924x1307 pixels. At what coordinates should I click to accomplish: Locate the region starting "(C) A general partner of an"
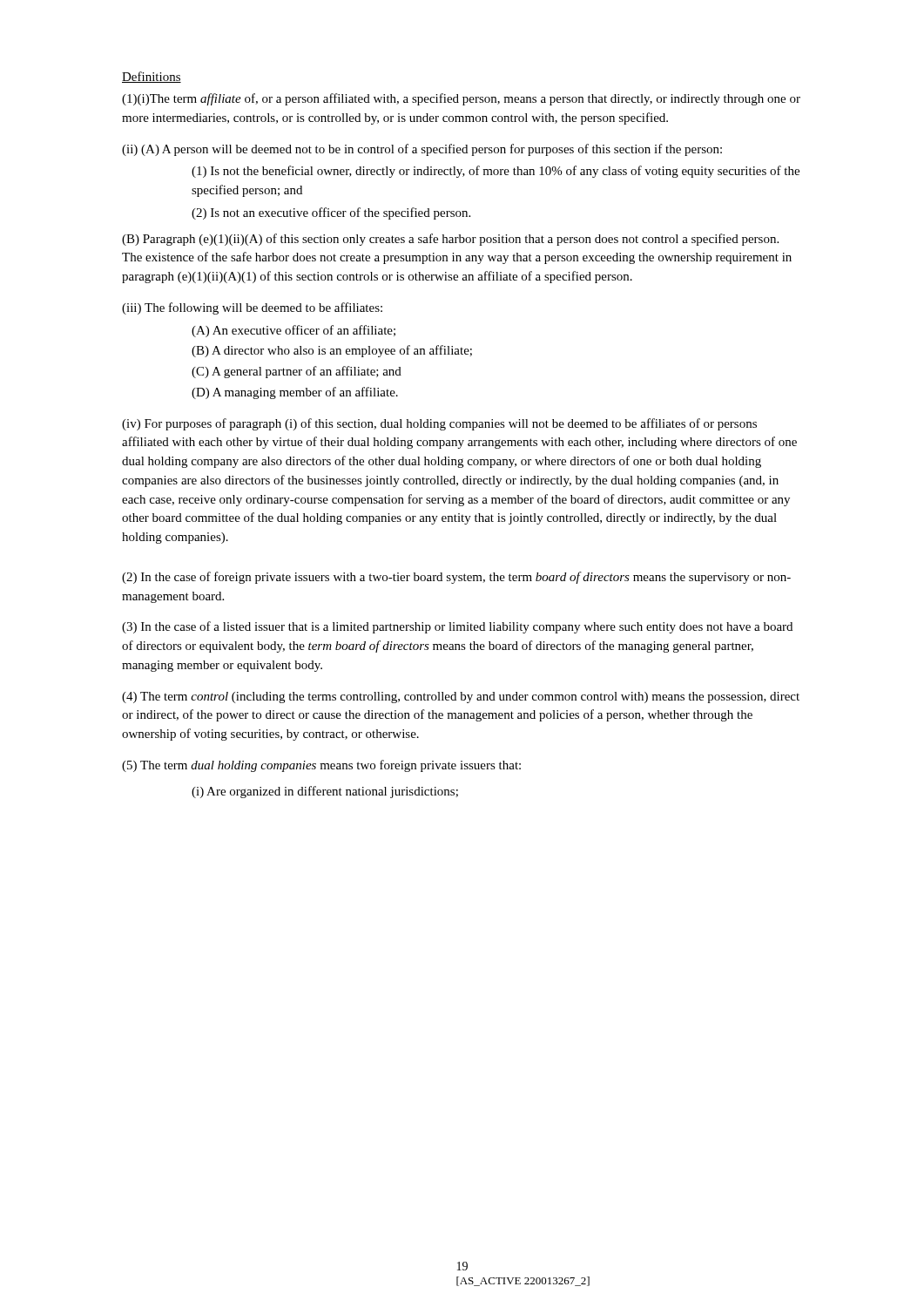(x=297, y=371)
